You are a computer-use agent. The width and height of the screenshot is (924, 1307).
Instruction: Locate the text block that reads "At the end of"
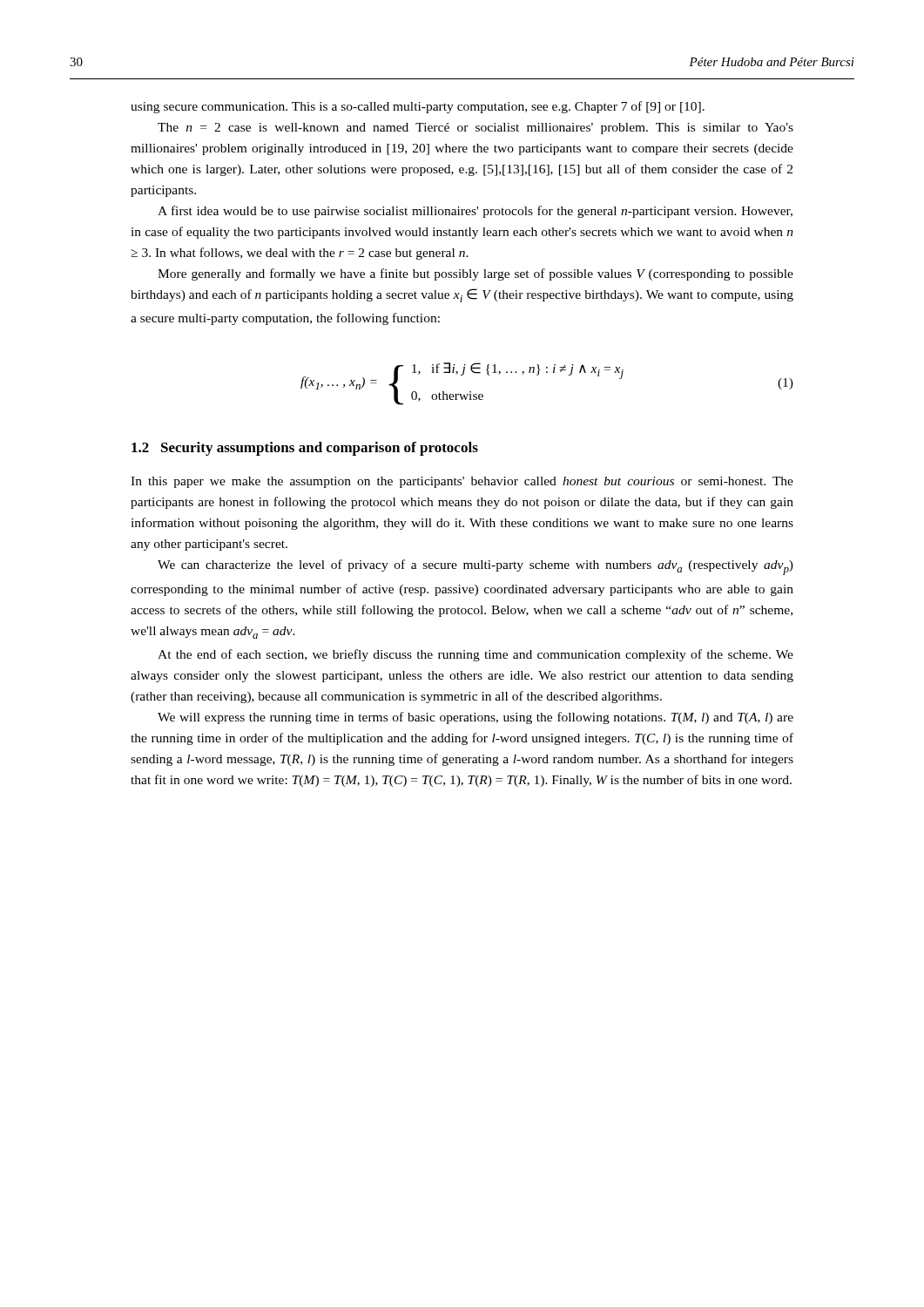click(462, 675)
